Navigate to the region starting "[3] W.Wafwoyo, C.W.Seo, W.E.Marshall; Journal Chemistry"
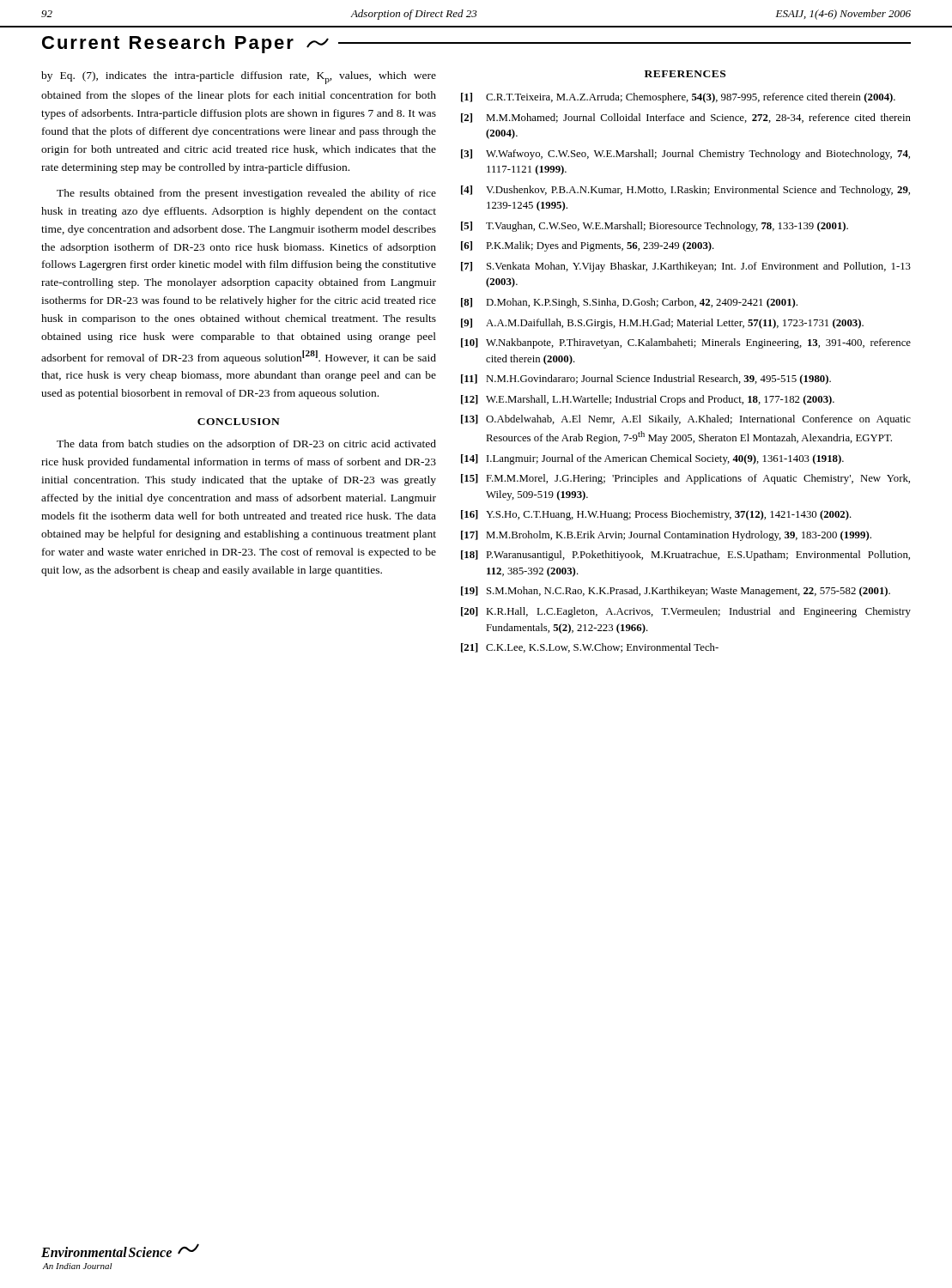The height and width of the screenshot is (1288, 952). tap(685, 162)
